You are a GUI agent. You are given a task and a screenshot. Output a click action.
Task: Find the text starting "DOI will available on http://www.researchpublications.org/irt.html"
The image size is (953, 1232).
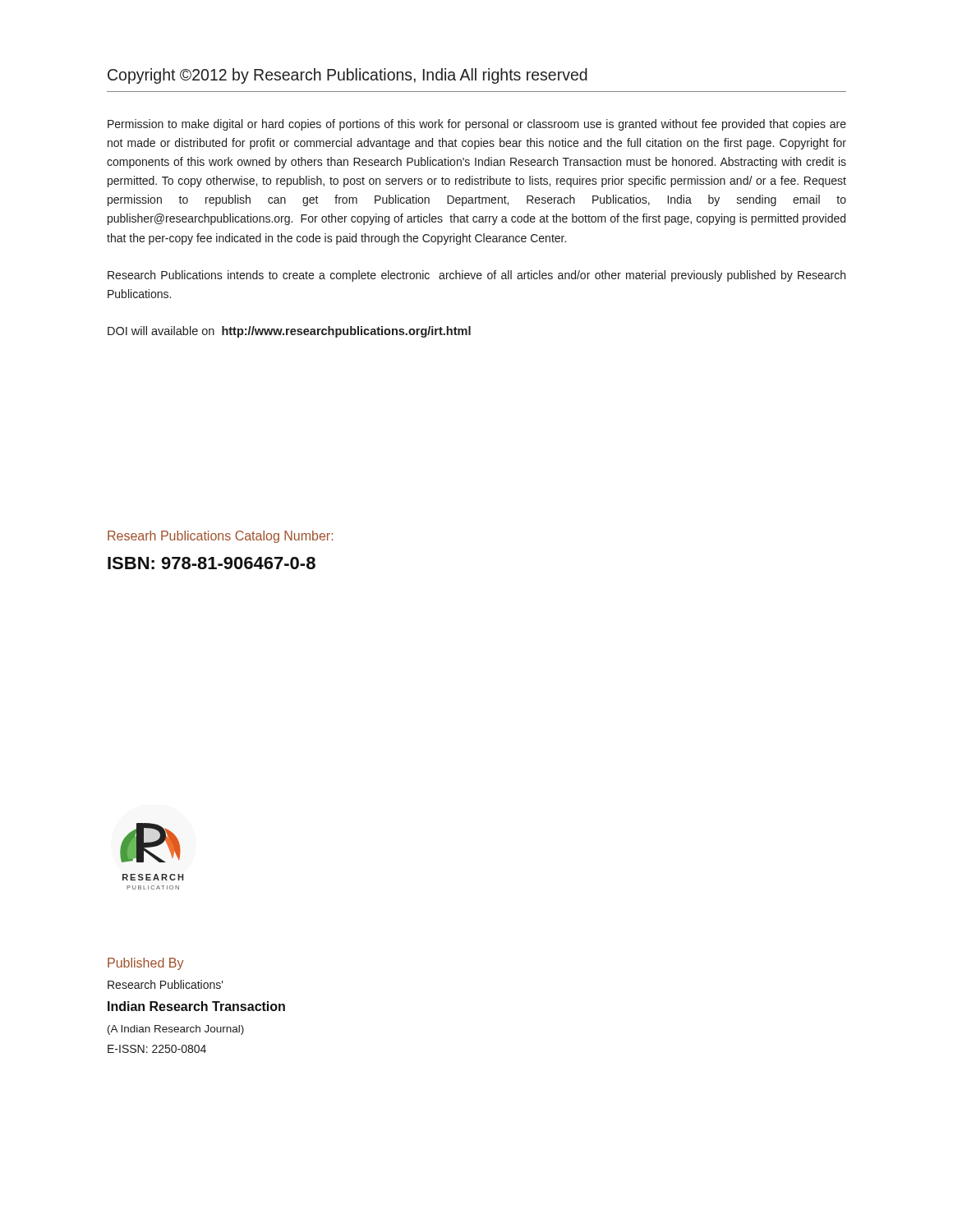[x=289, y=331]
